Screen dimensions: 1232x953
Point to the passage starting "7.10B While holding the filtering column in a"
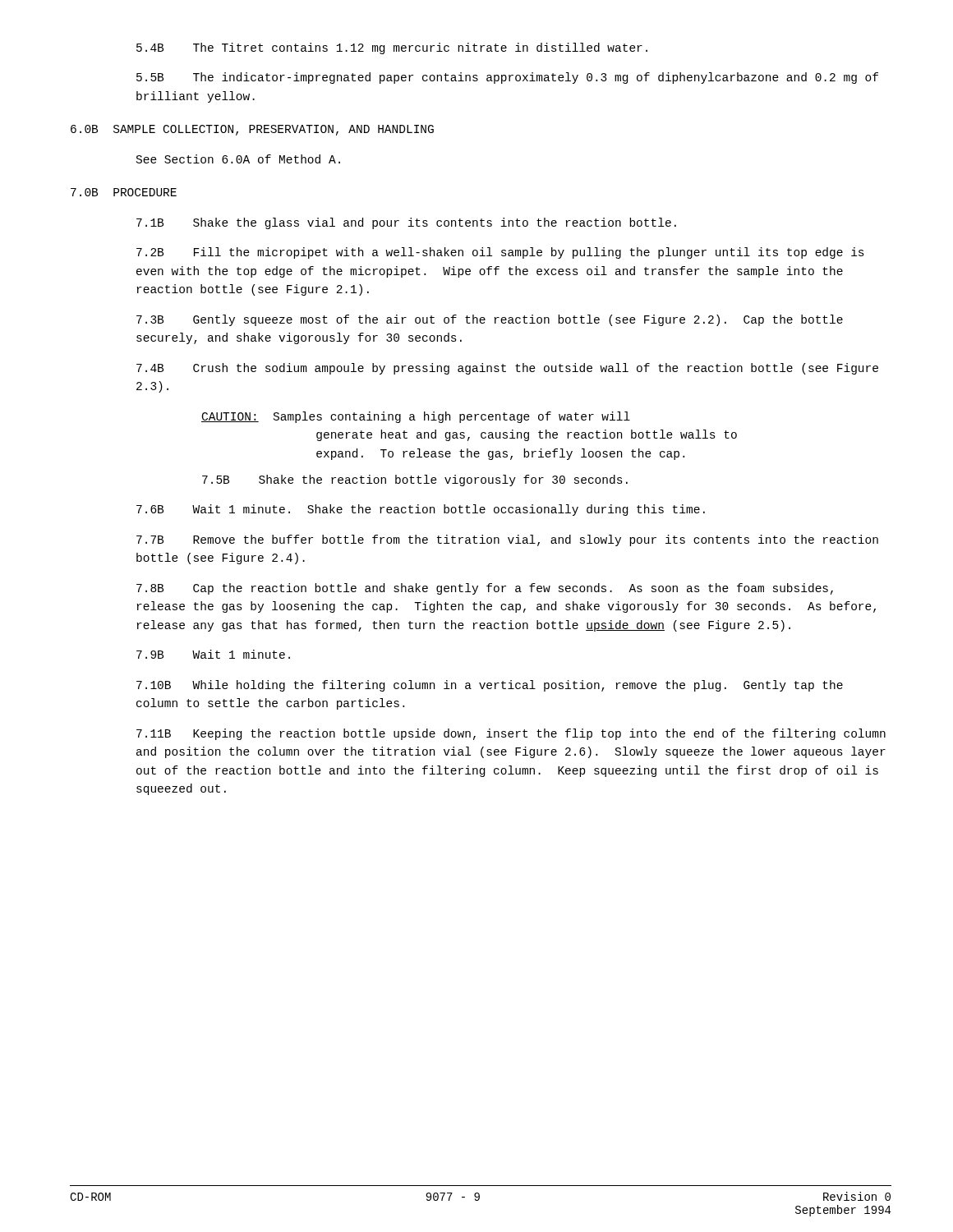click(489, 695)
